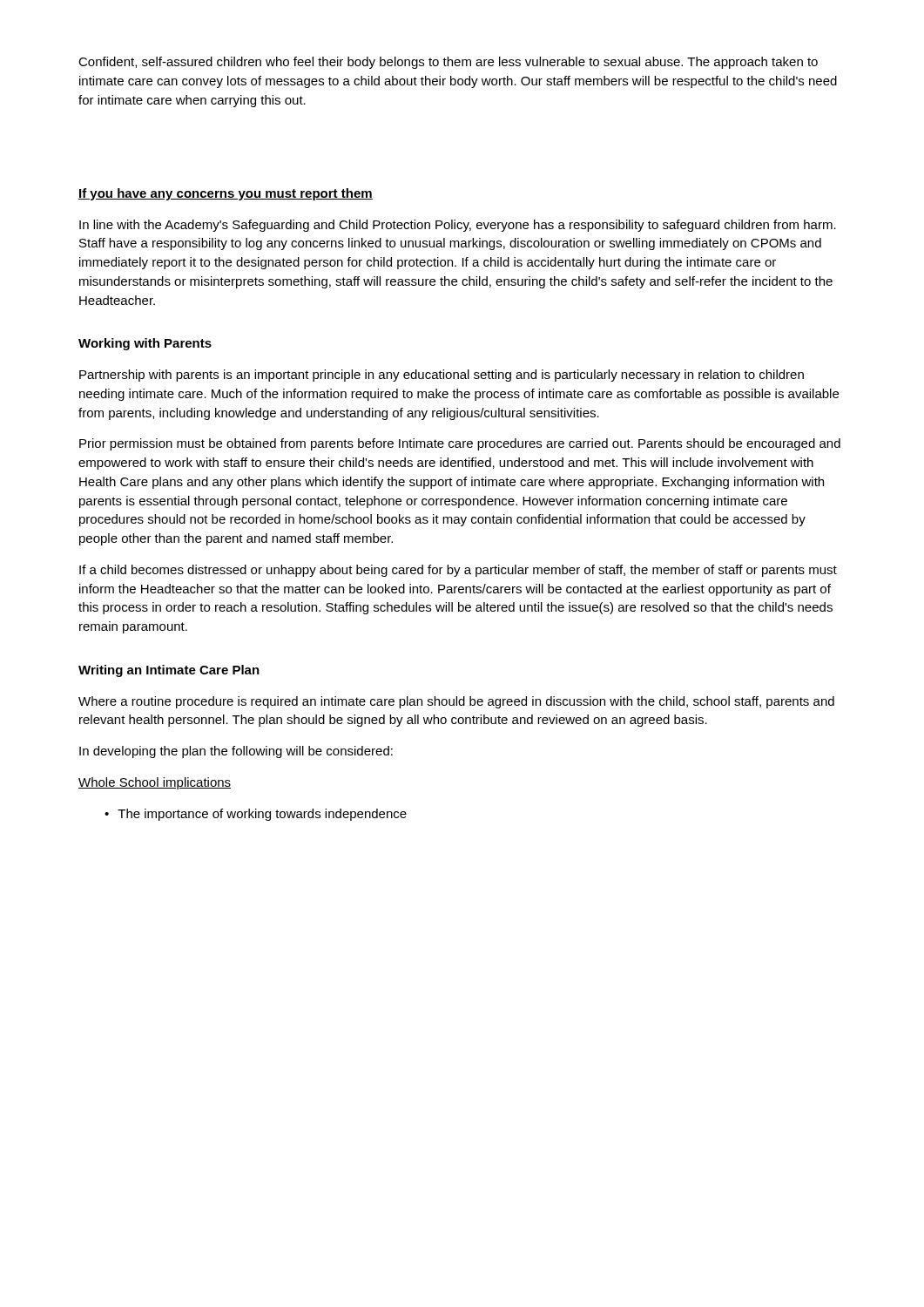Point to the passage starting "Where a routine procedure is required an"
This screenshot has width=924, height=1307.
tap(457, 710)
